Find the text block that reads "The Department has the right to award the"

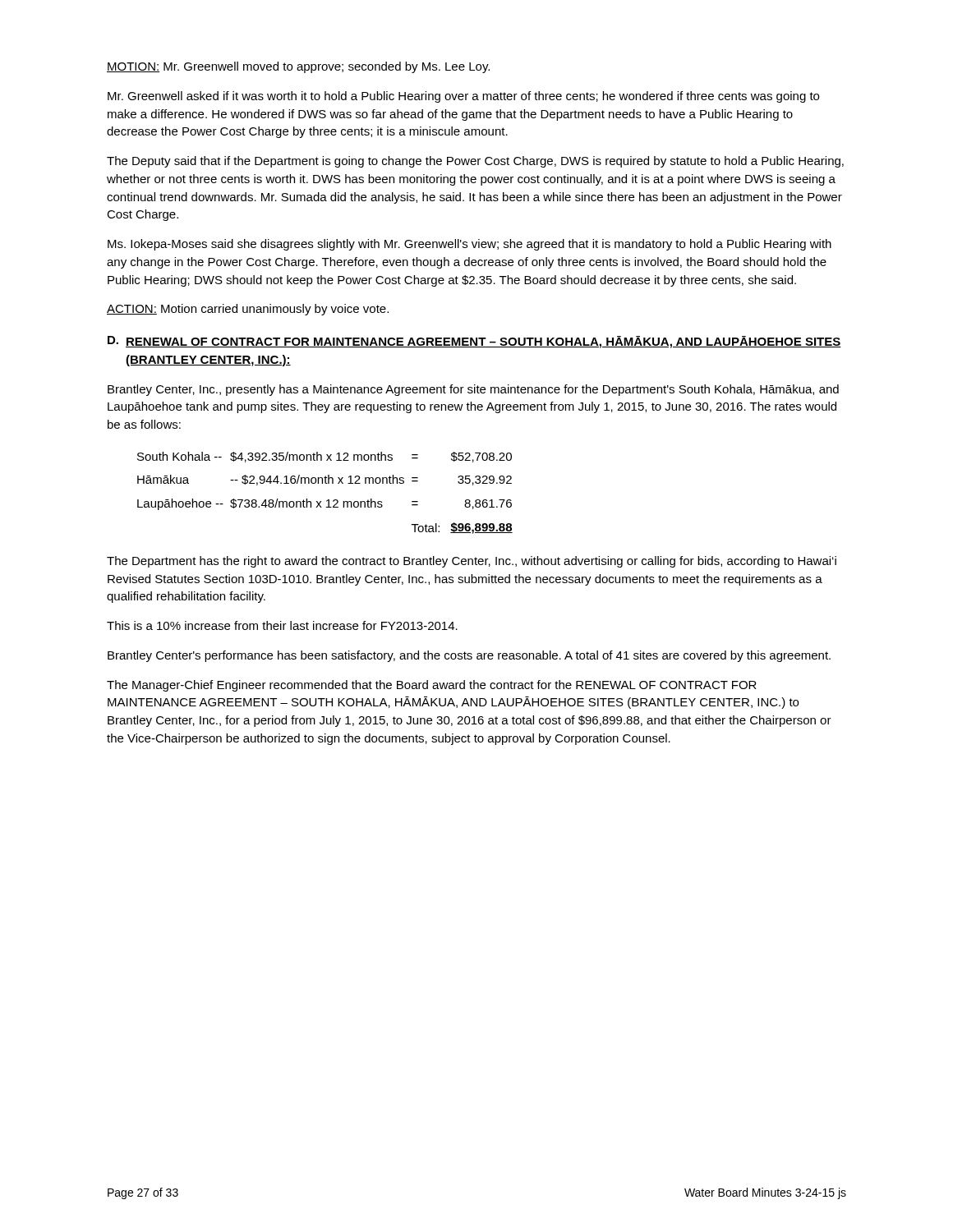coord(472,578)
